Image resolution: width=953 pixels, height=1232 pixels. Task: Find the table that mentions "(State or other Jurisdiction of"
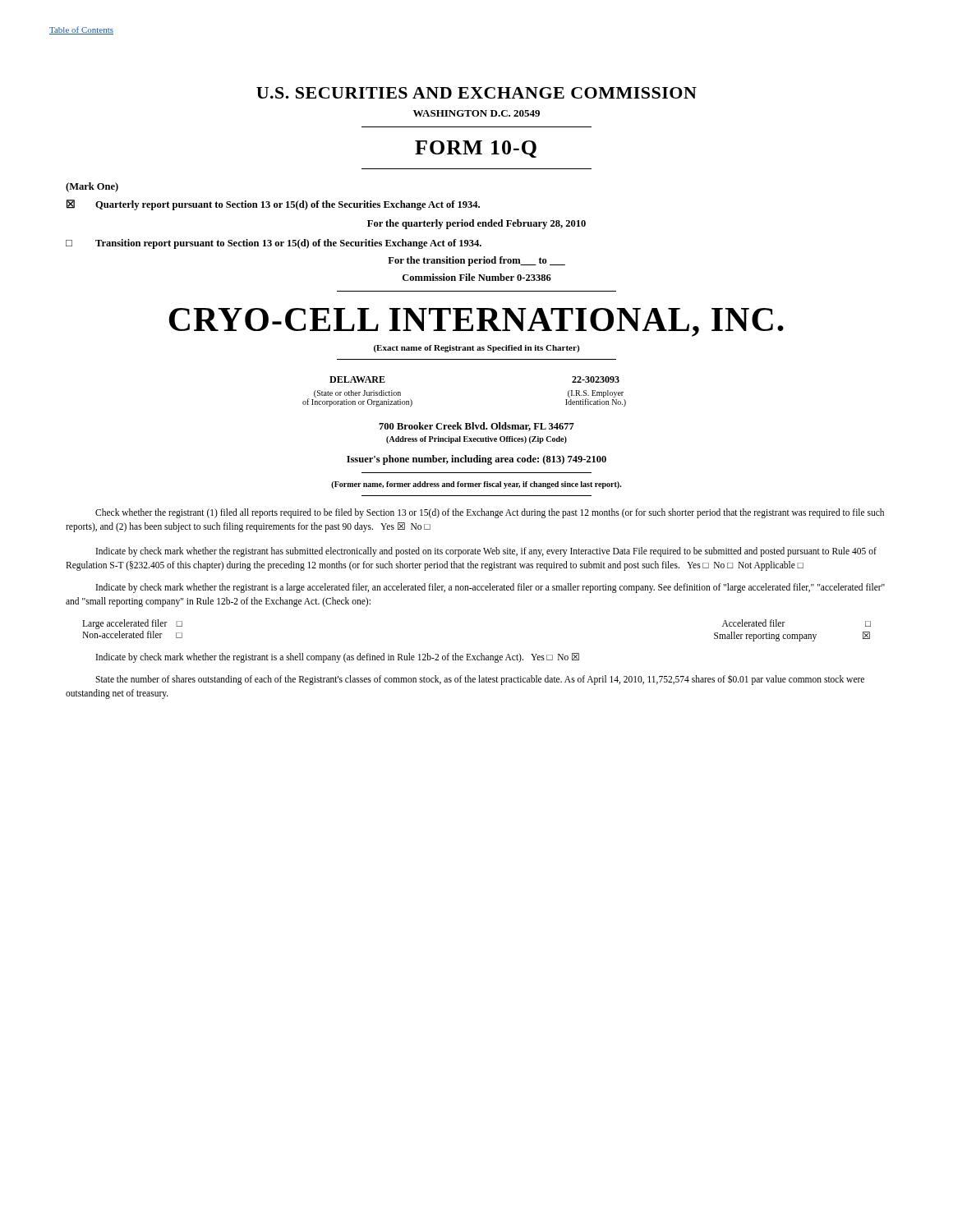click(476, 390)
